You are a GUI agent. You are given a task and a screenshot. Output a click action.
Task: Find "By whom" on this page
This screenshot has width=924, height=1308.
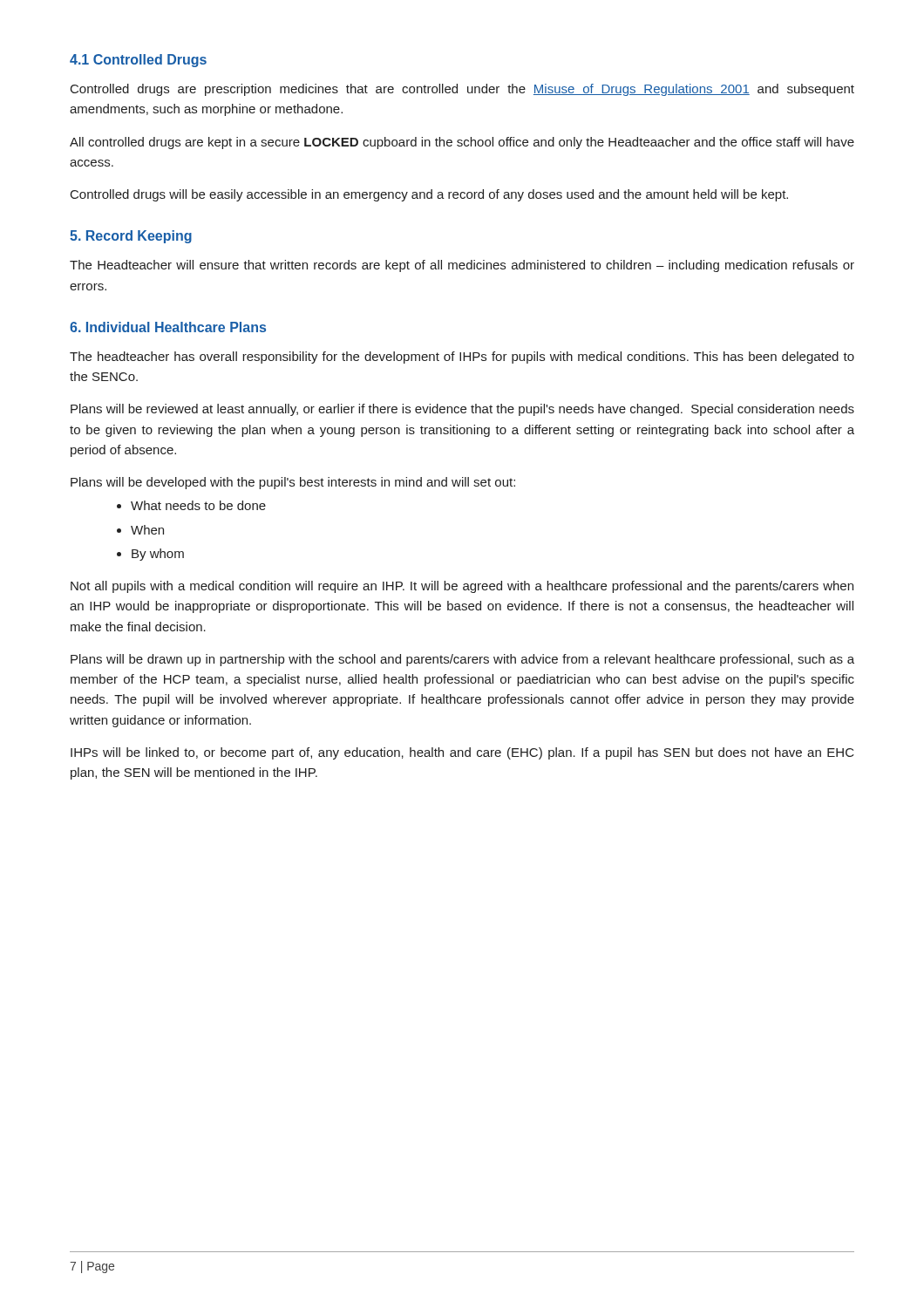pos(158,553)
